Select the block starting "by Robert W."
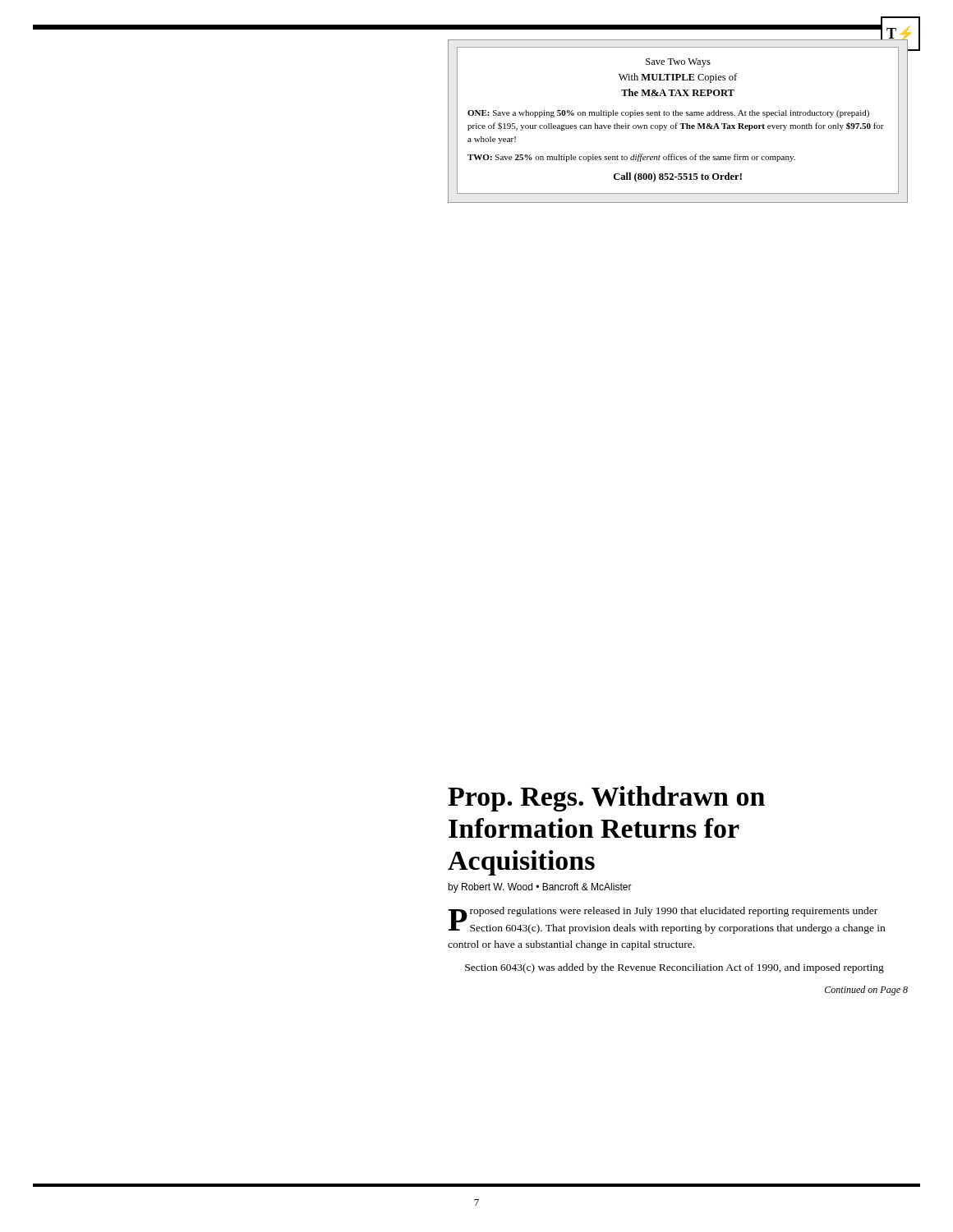This screenshot has height=1232, width=953. pos(539,887)
